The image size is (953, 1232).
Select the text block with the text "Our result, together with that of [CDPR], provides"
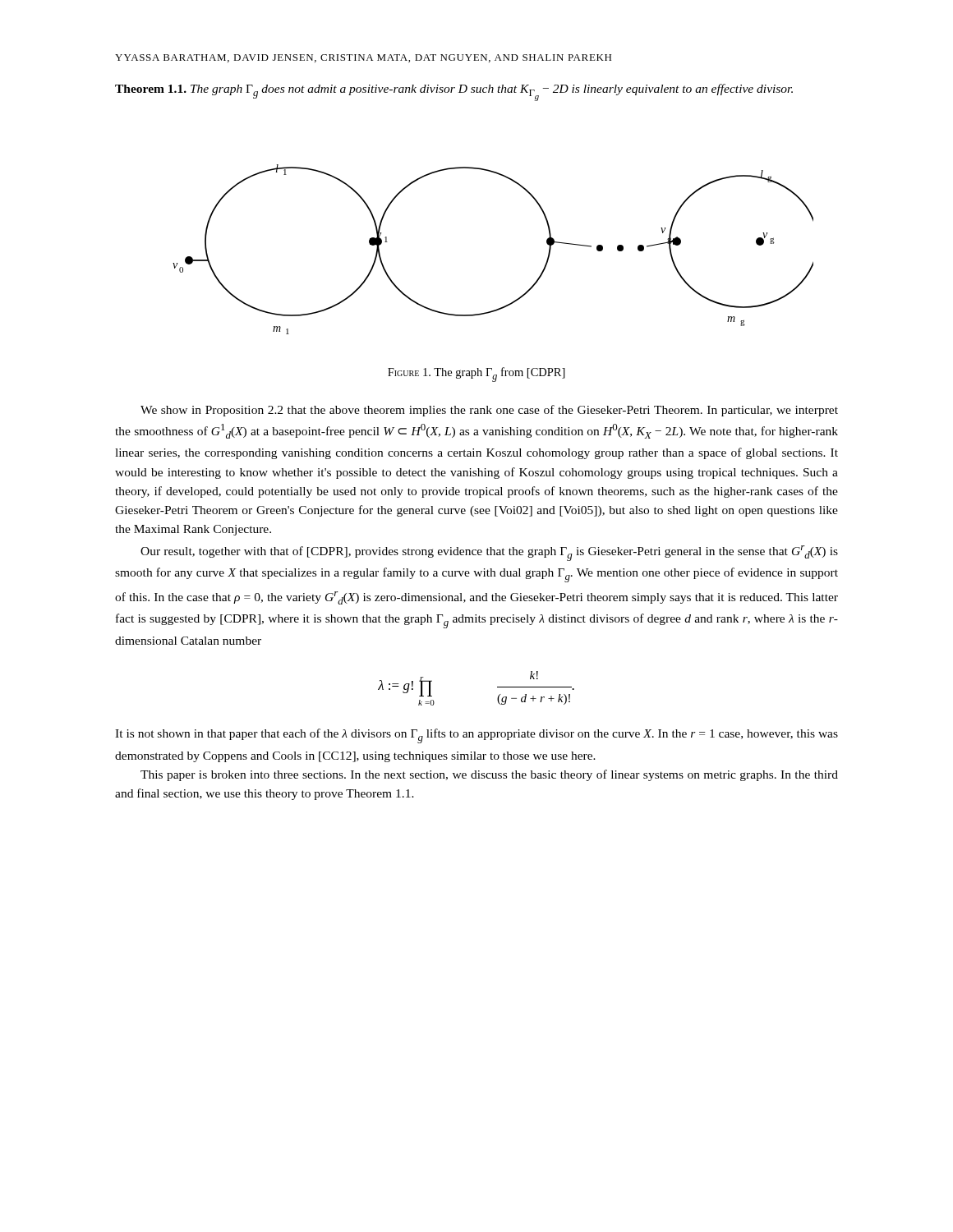click(x=476, y=594)
